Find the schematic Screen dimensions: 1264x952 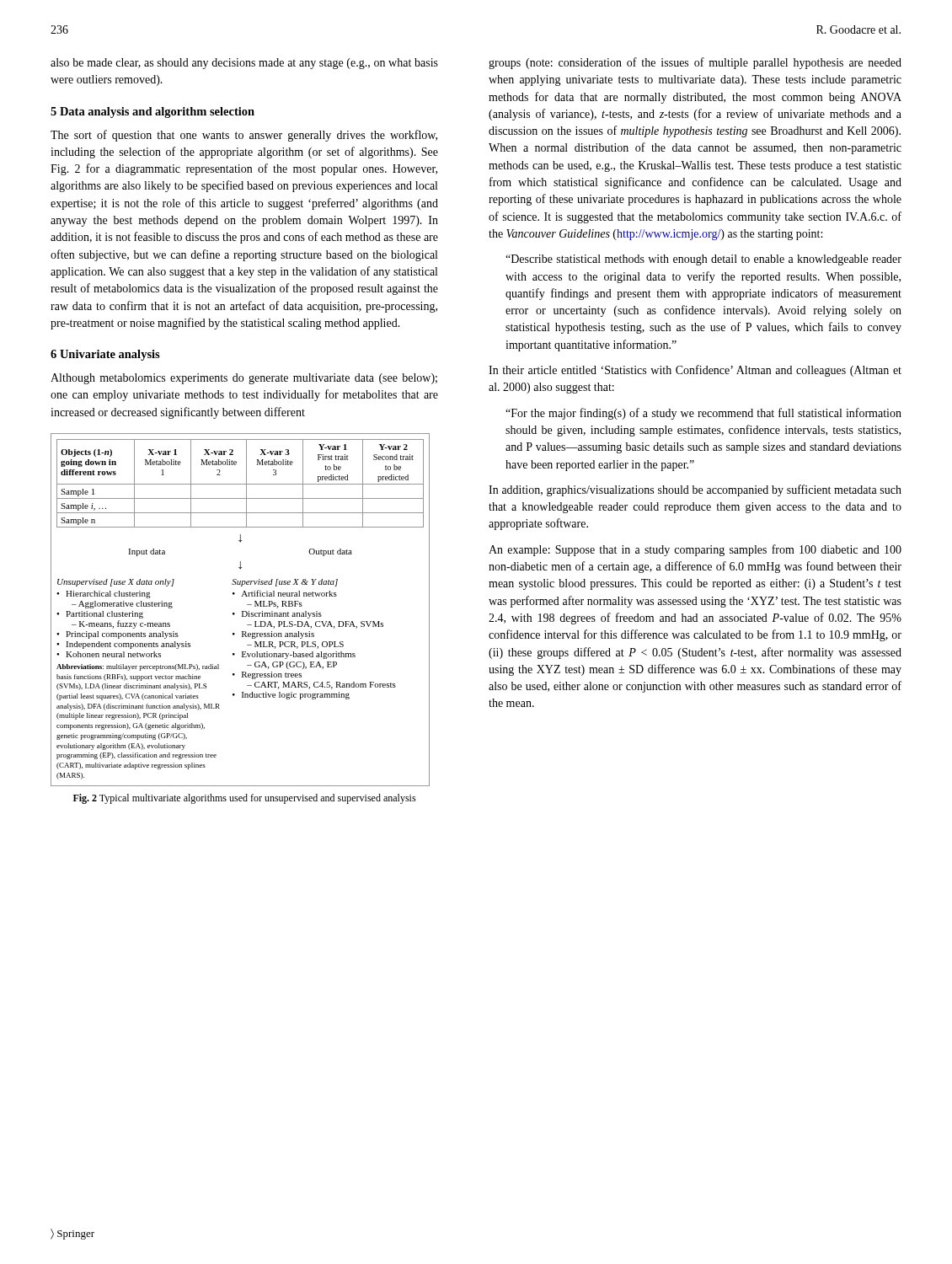pos(244,610)
